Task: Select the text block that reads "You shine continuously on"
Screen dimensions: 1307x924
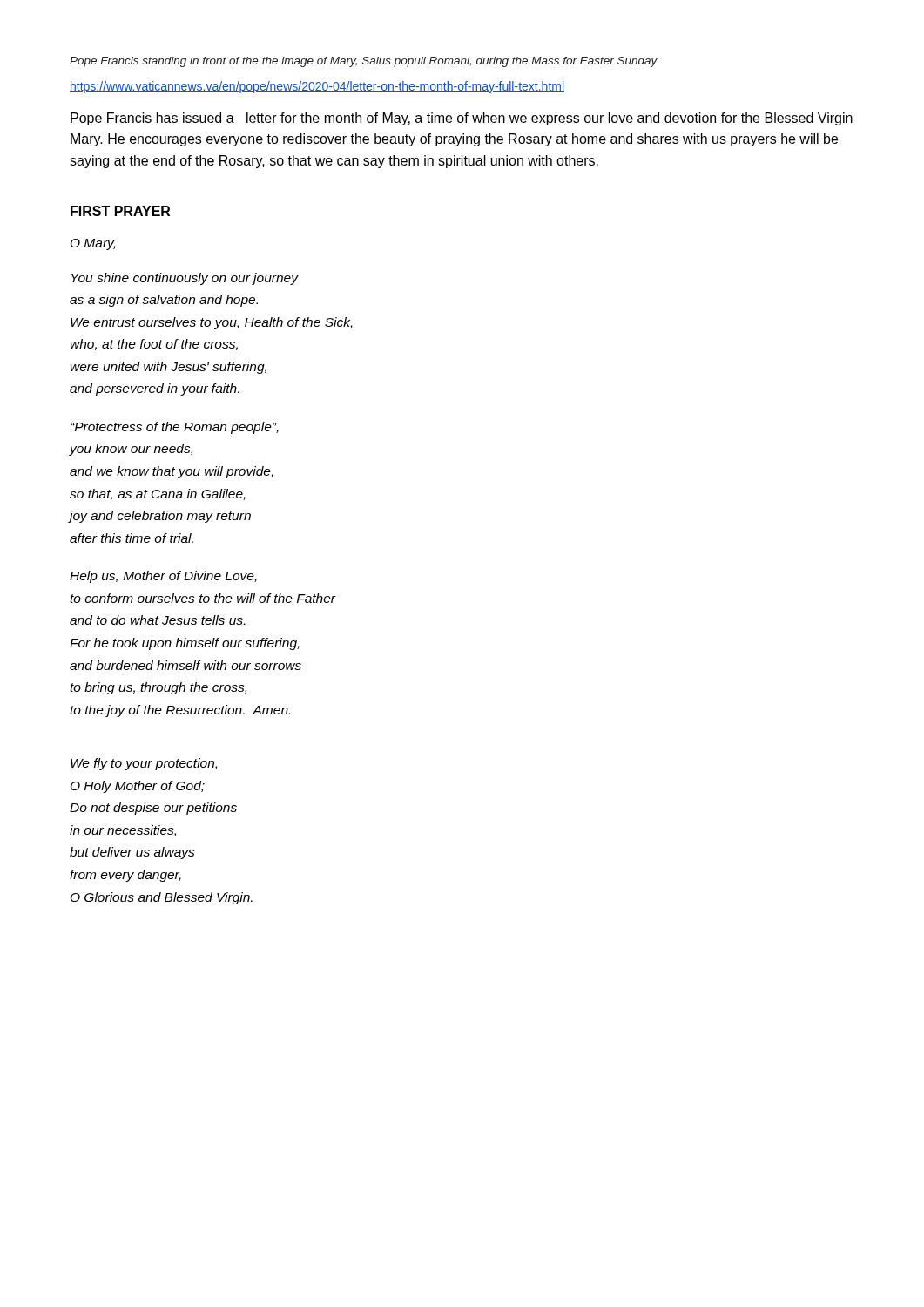Action: [212, 333]
